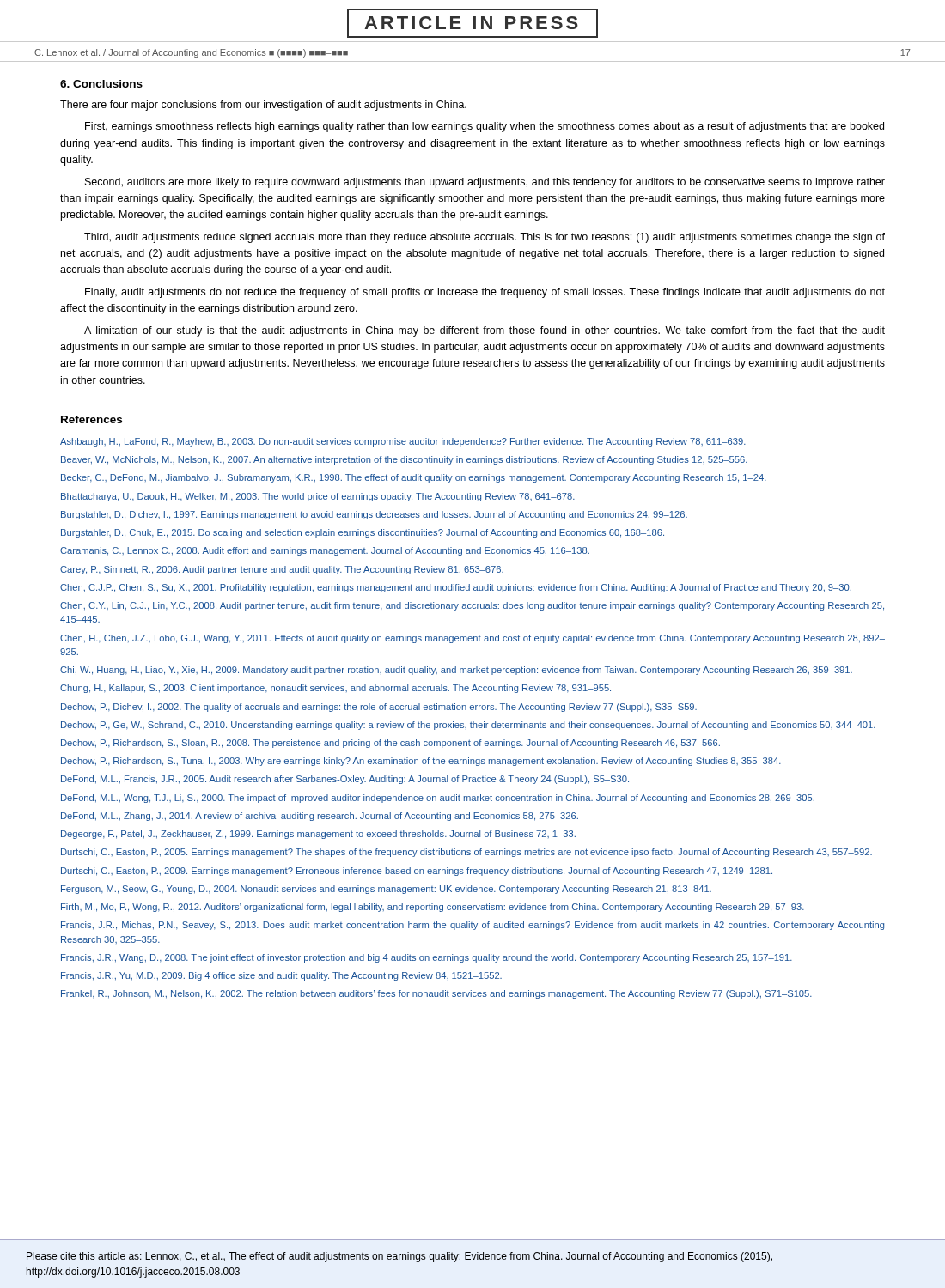The image size is (945, 1288).
Task: Locate the list item containing "Chen, C.J.P., Chen,"
Action: (456, 587)
